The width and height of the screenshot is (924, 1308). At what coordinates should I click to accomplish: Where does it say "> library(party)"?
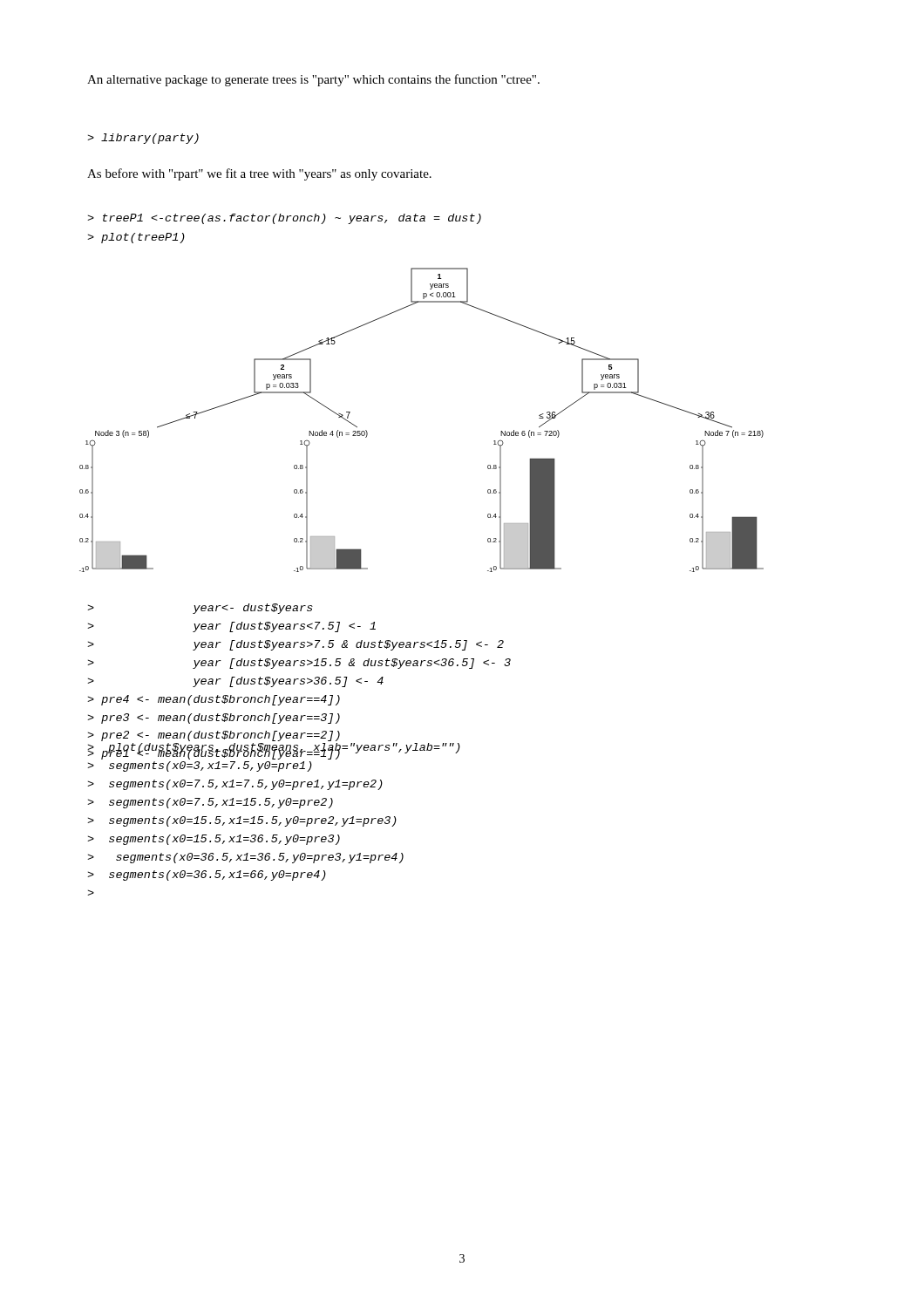(x=144, y=138)
